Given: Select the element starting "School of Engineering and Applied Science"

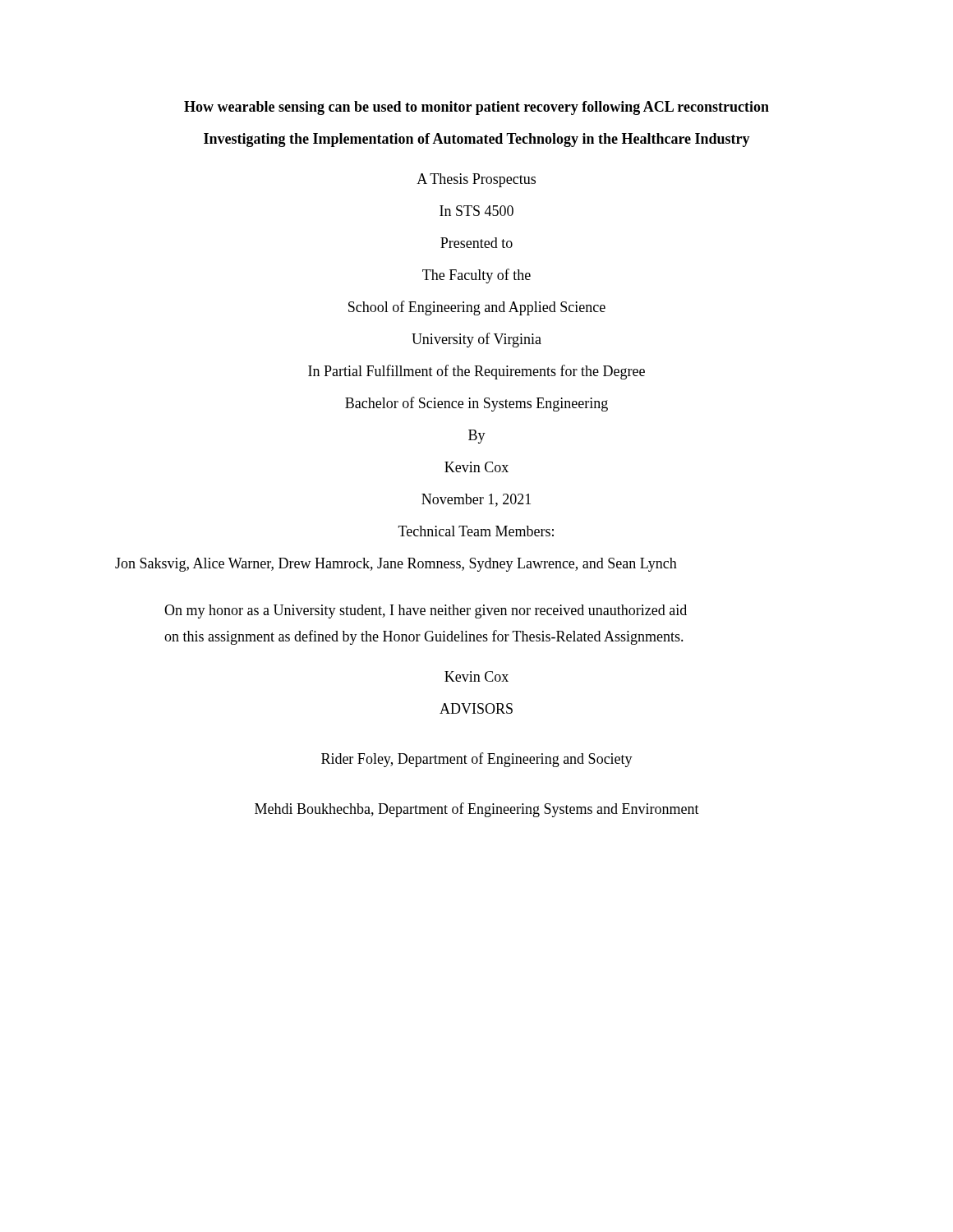Looking at the screenshot, I should pos(476,307).
